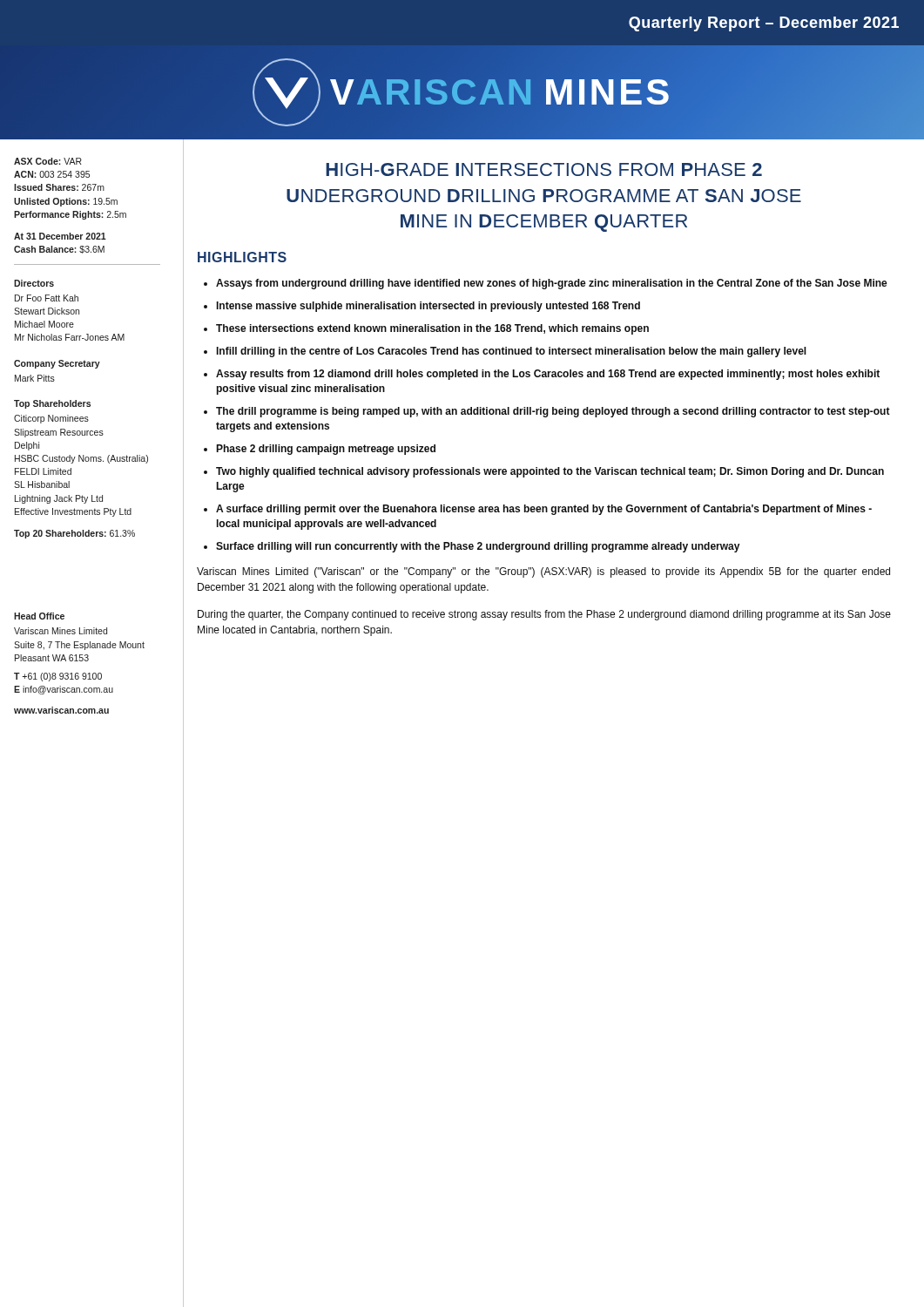Select the text that says "Top 20 Shareholders: 61.3%"
Image resolution: width=924 pixels, height=1307 pixels.
[x=87, y=534]
